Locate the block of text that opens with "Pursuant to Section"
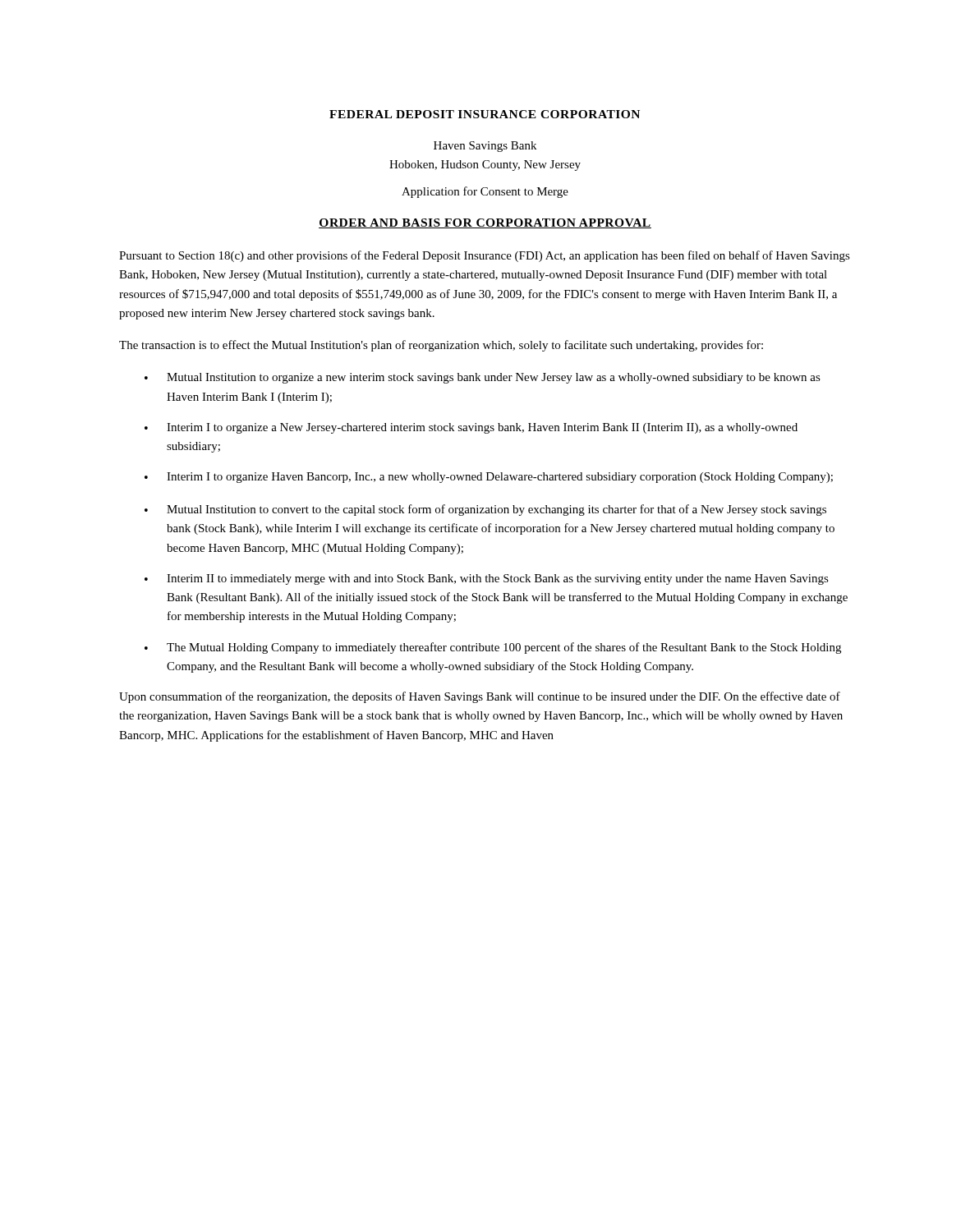Viewport: 970px width, 1232px height. 485,284
